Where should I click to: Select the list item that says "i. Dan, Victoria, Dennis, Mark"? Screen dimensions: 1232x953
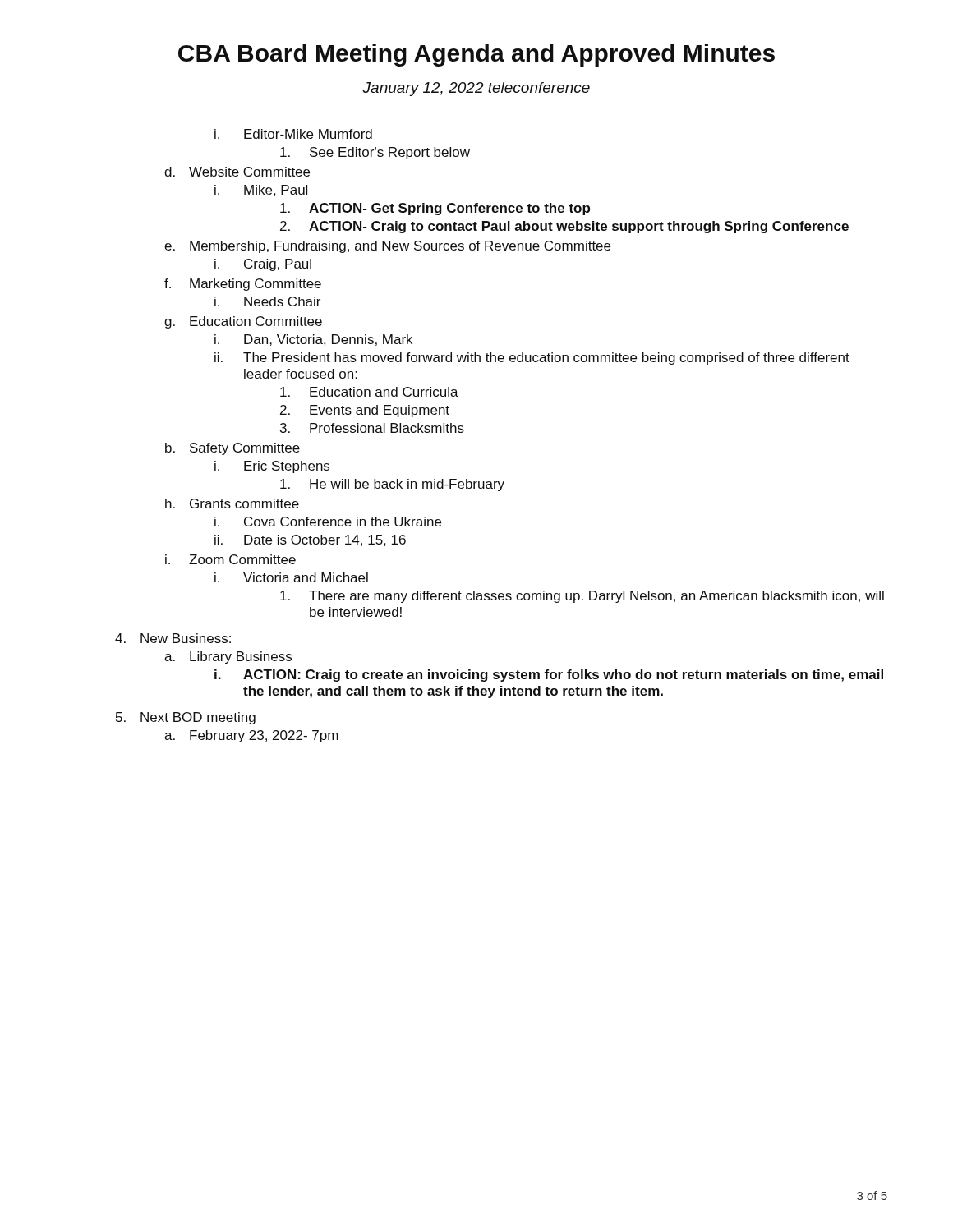[x=313, y=340]
